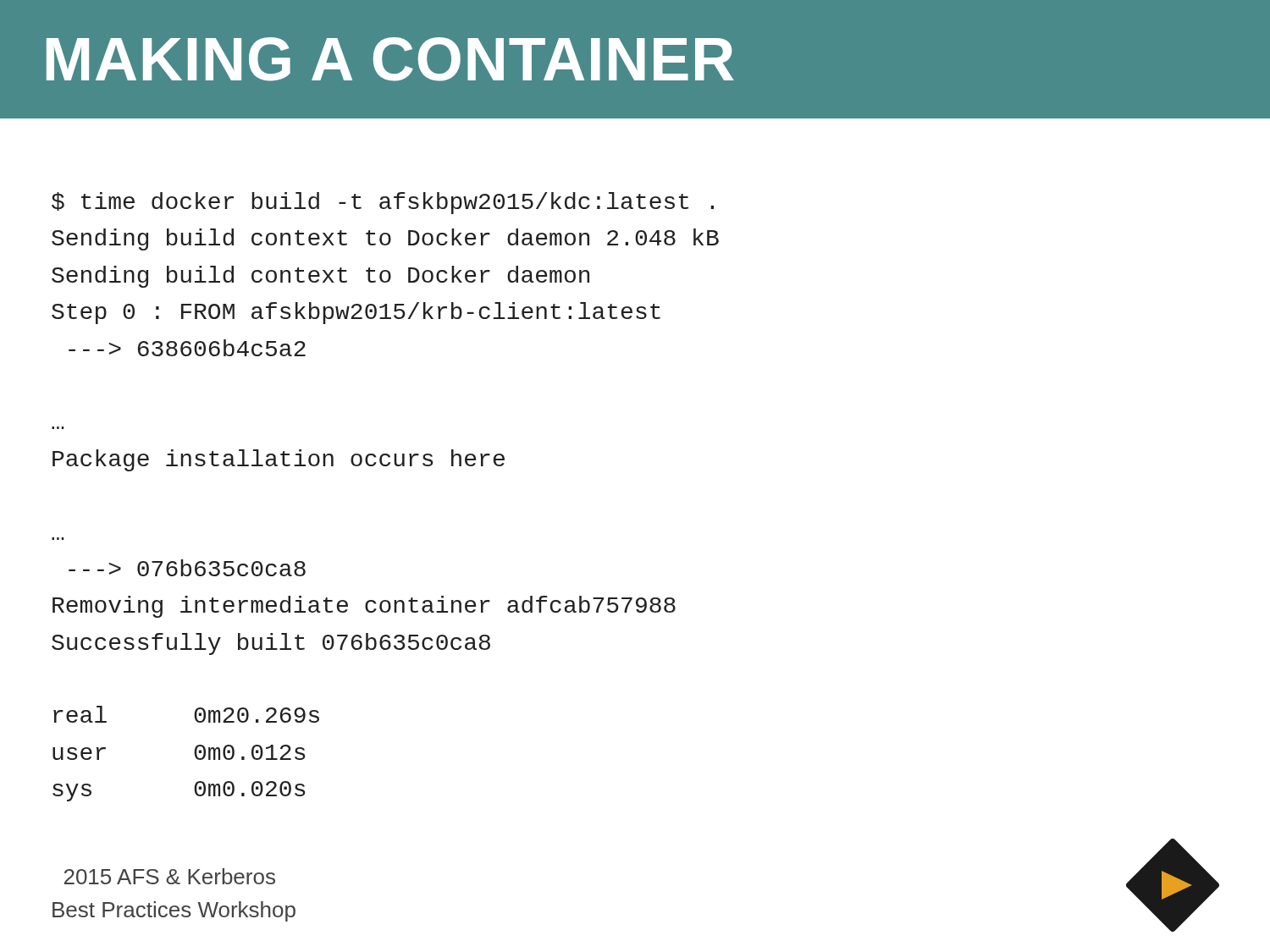
Task: Locate the region starting "MAKING A CONTAINER"
Action: coord(635,59)
